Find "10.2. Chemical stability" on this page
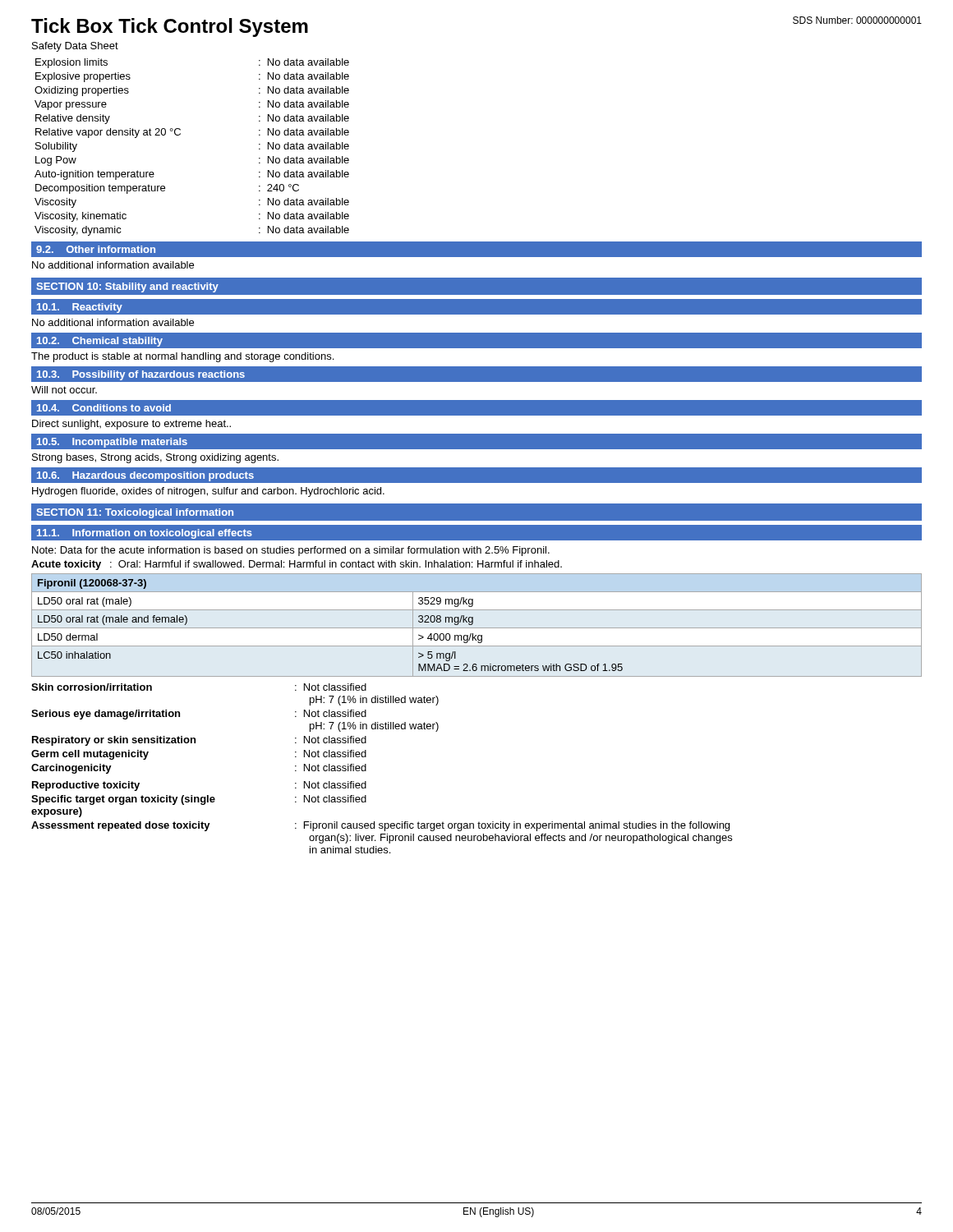The image size is (953, 1232). tap(99, 340)
